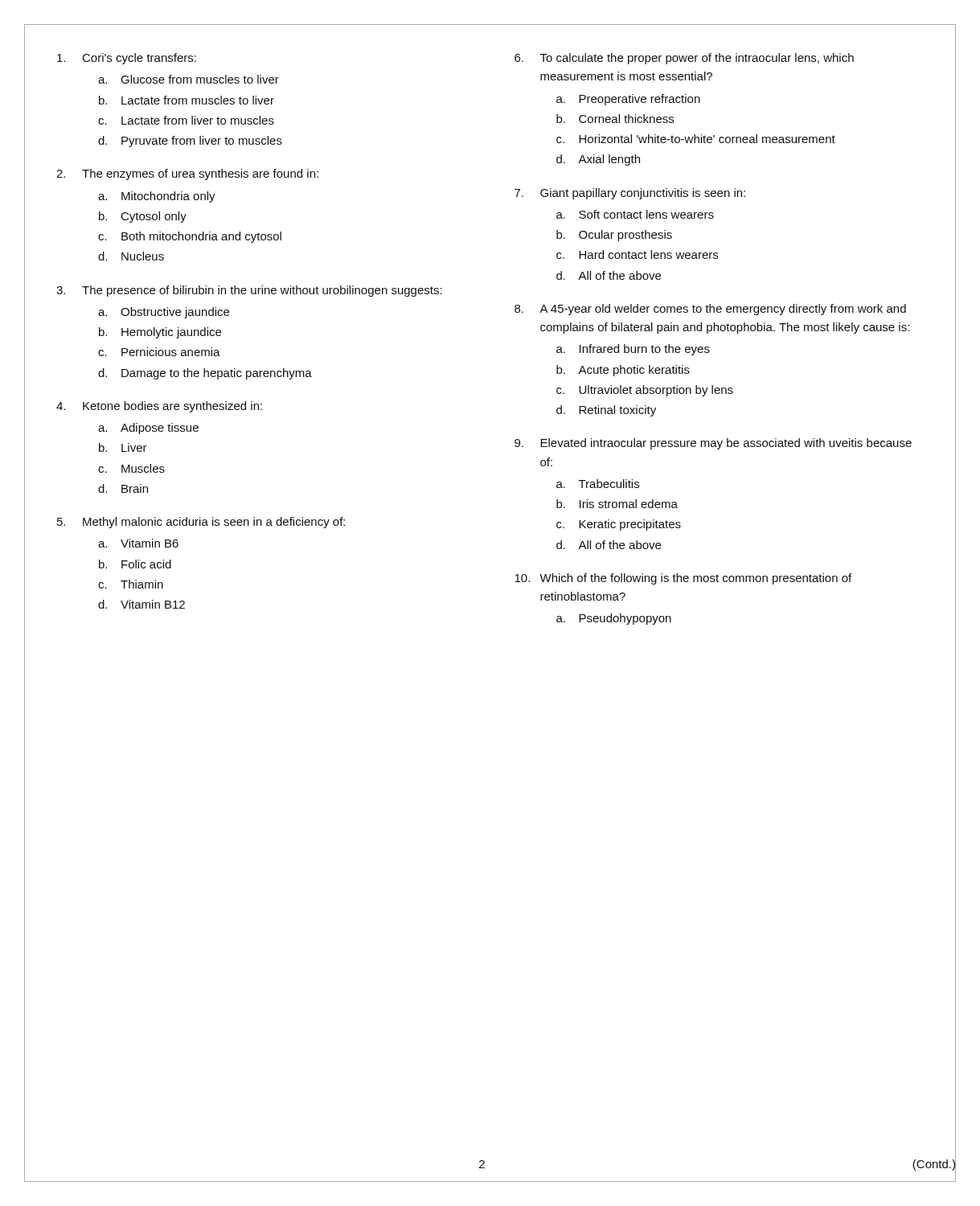This screenshot has width=980, height=1206.
Task: Locate the block of text that opens with "Cori's cycle transfers: a.Glucose from muscles to liver"
Action: click(261, 99)
